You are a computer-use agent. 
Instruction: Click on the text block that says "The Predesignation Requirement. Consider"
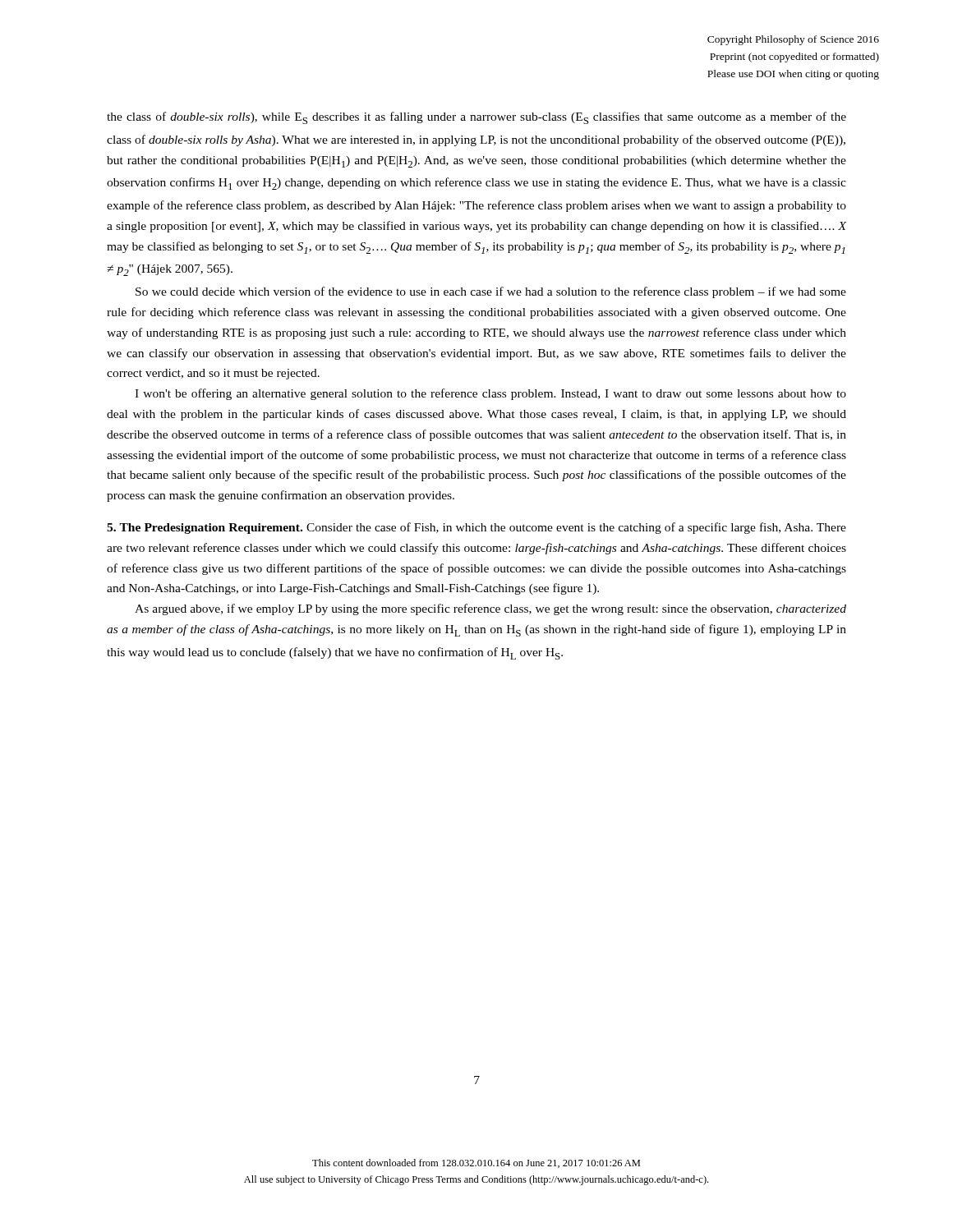476,558
